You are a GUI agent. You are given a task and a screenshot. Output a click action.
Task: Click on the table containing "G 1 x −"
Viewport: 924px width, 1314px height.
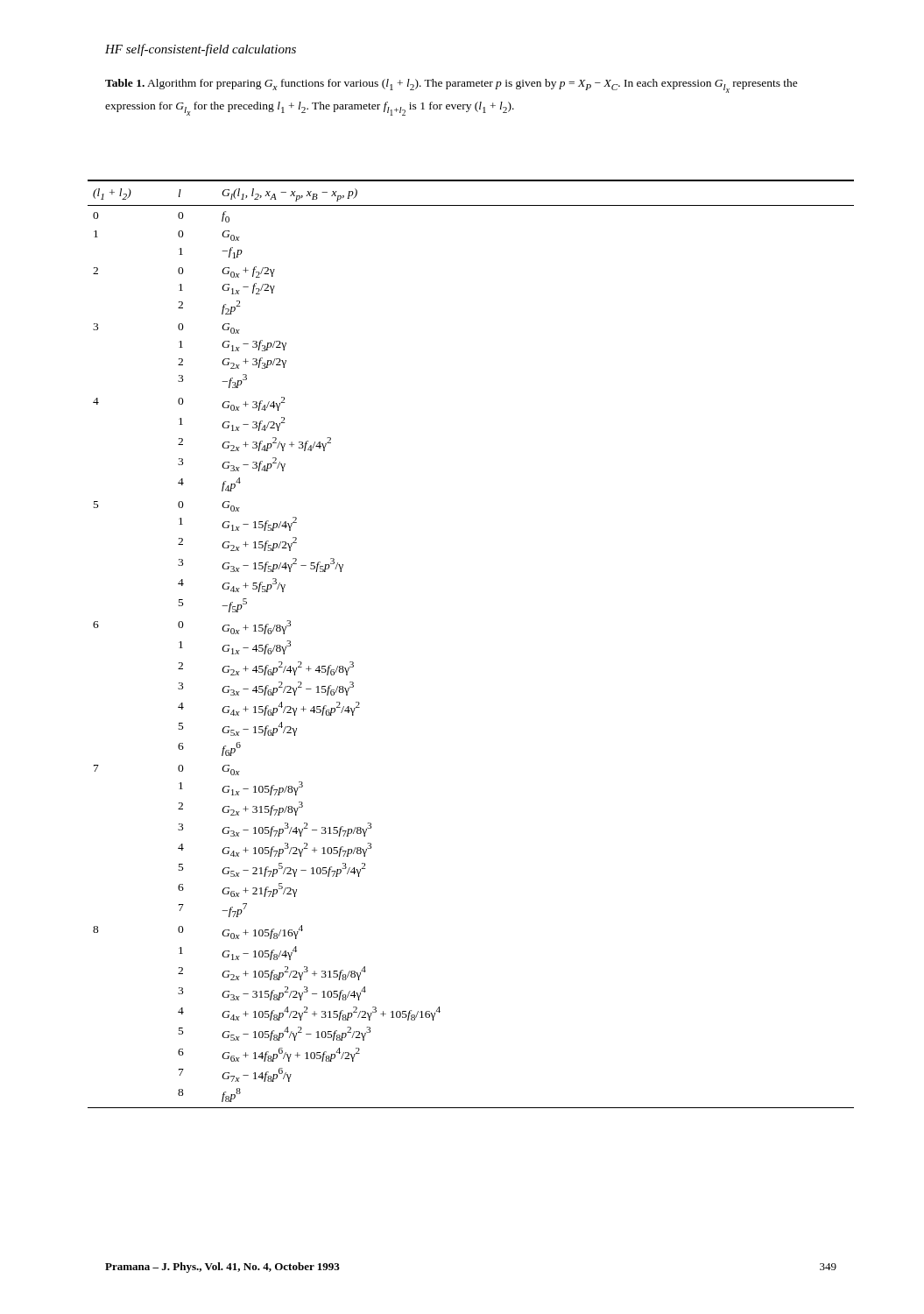point(471,644)
